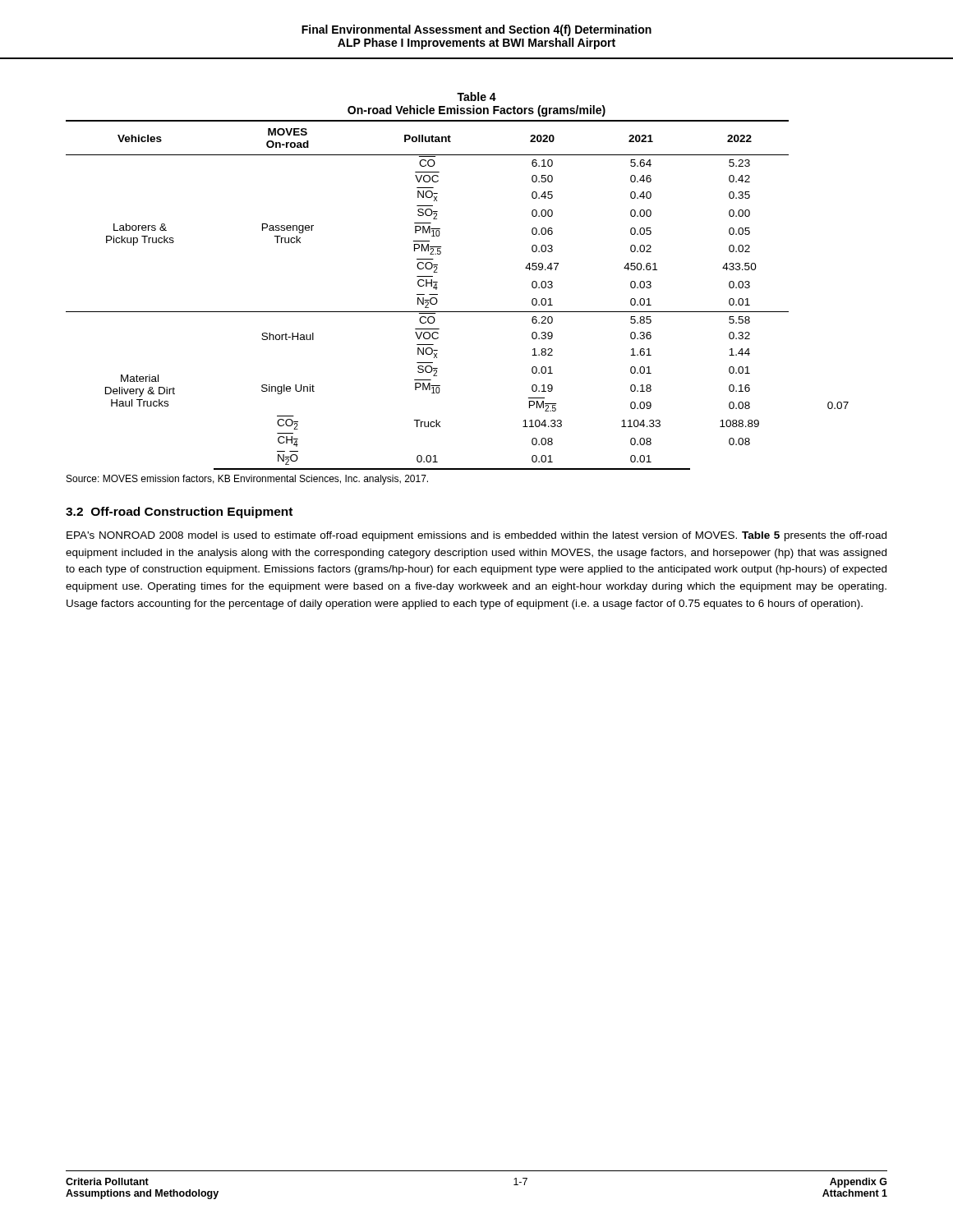The height and width of the screenshot is (1232, 953).
Task: Click on the region starting "Source: MOVES emission factors, KB Environmental Sciences, Inc."
Action: coord(247,479)
